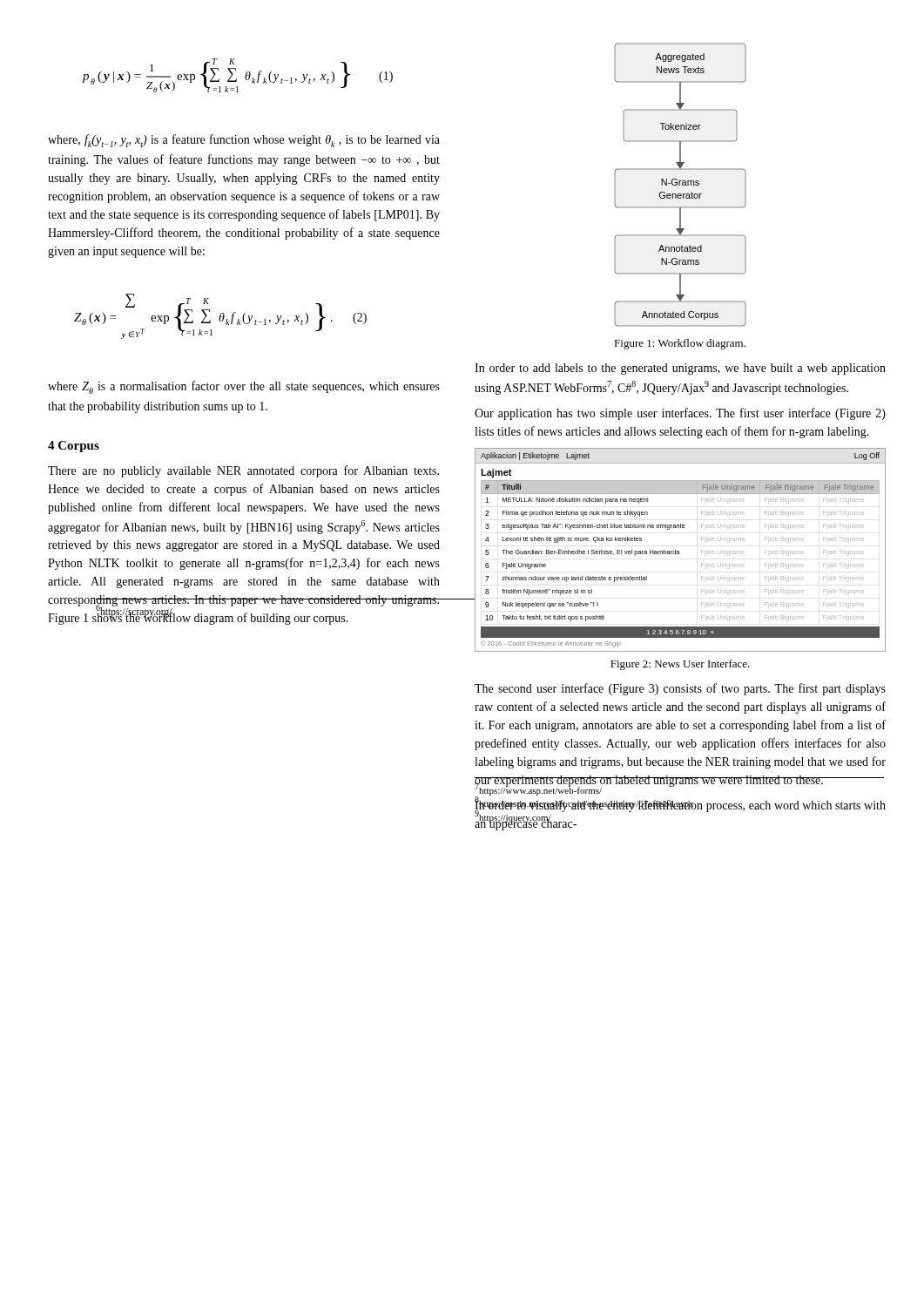Click on the footnote with the text "7https://www.asp.net/web-forms/ 8https://msdn.microsoft.com/en-us/library/67ef8sbd.aspx 9https://jquery.com/"

click(584, 802)
